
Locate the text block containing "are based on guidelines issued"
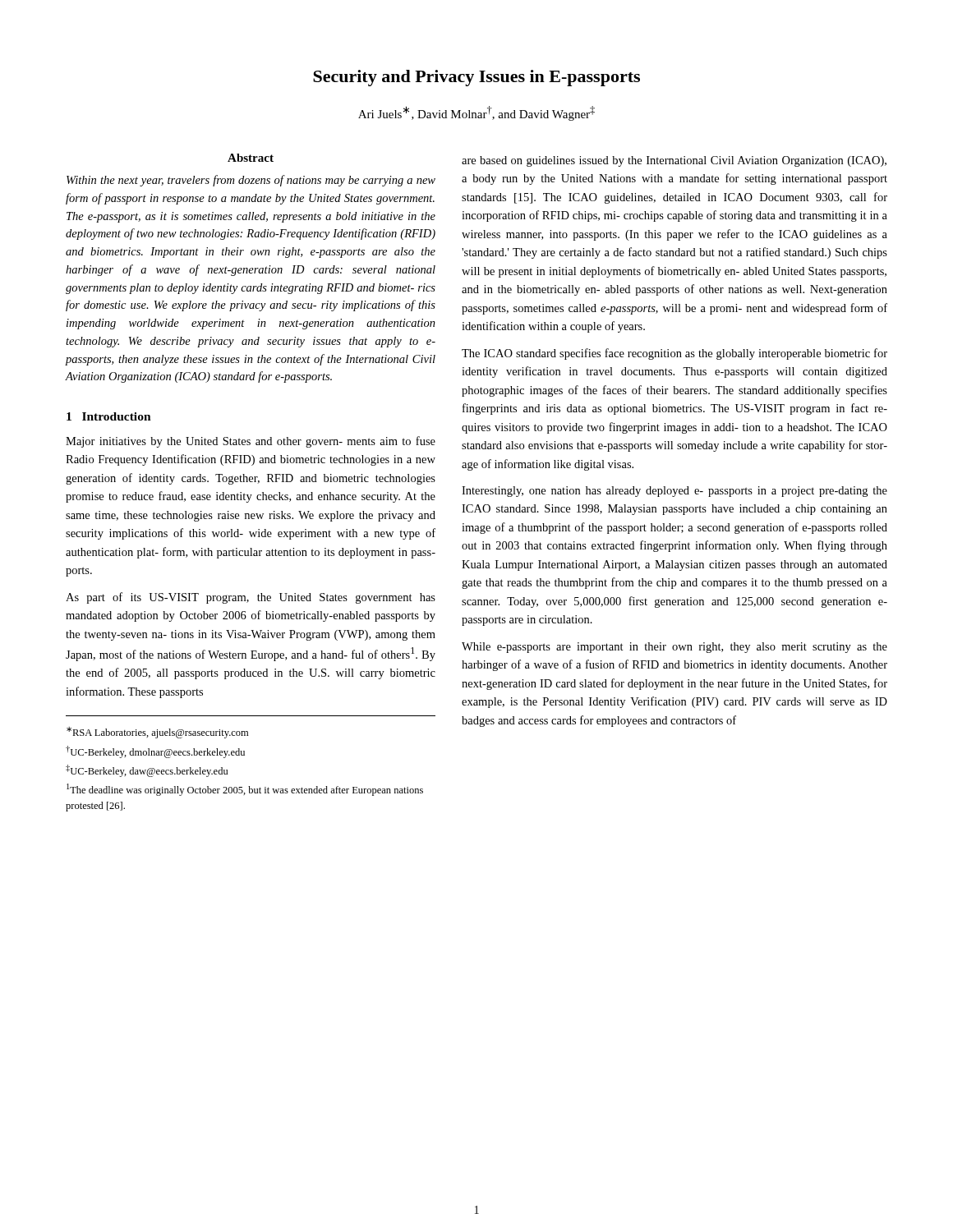click(674, 243)
